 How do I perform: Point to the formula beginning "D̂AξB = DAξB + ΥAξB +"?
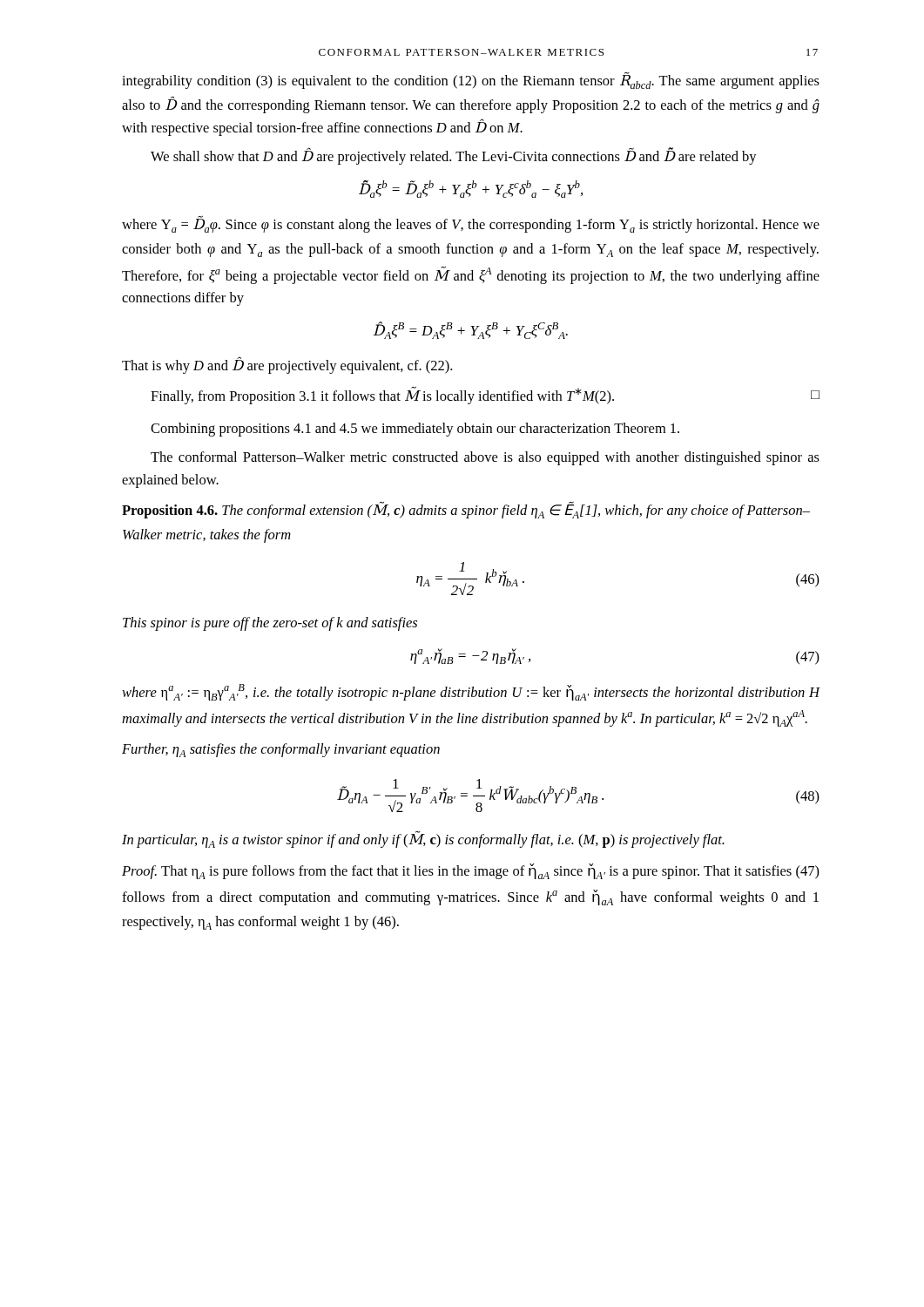coord(471,332)
